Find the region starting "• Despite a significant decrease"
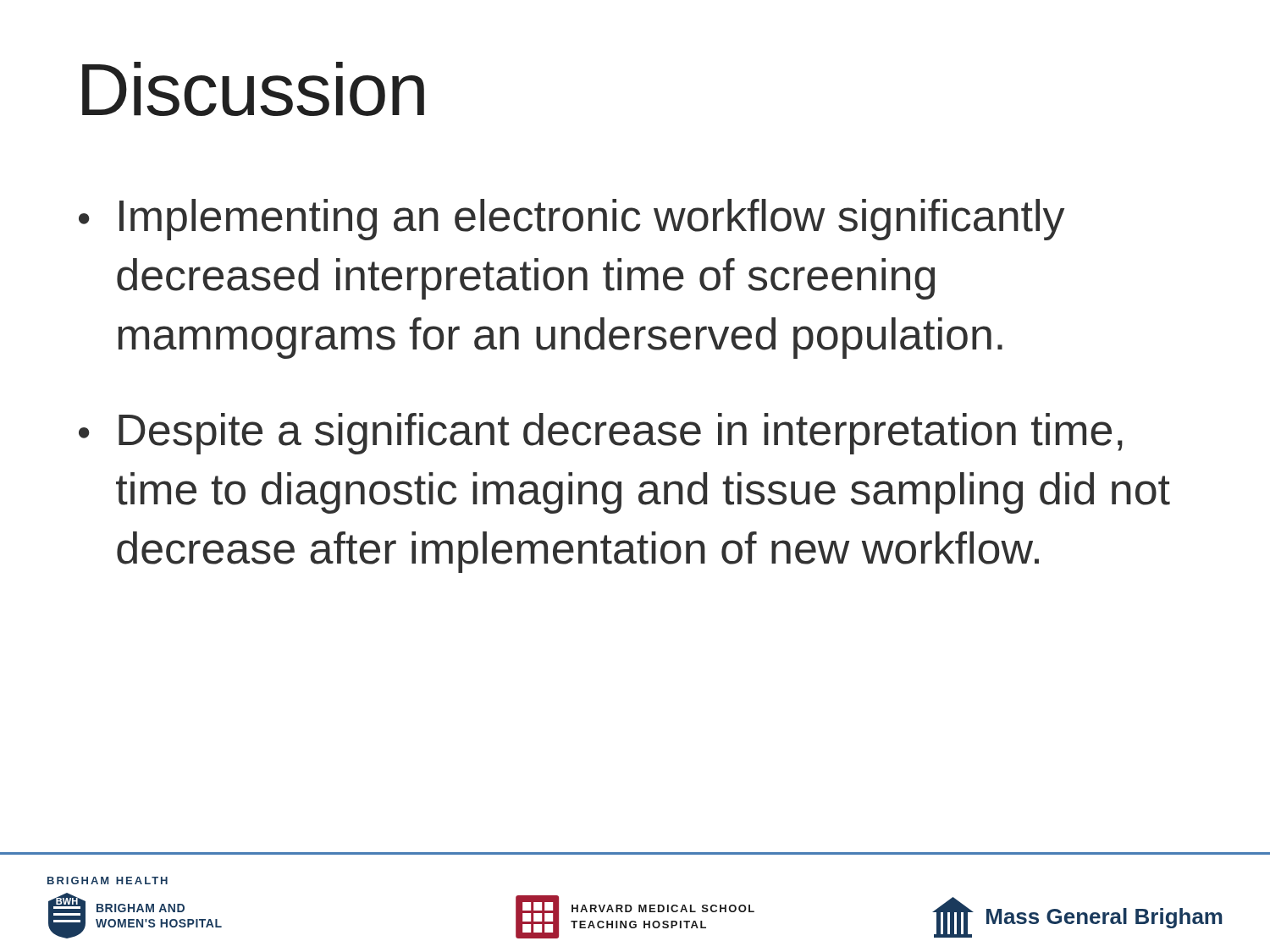 tap(643, 489)
